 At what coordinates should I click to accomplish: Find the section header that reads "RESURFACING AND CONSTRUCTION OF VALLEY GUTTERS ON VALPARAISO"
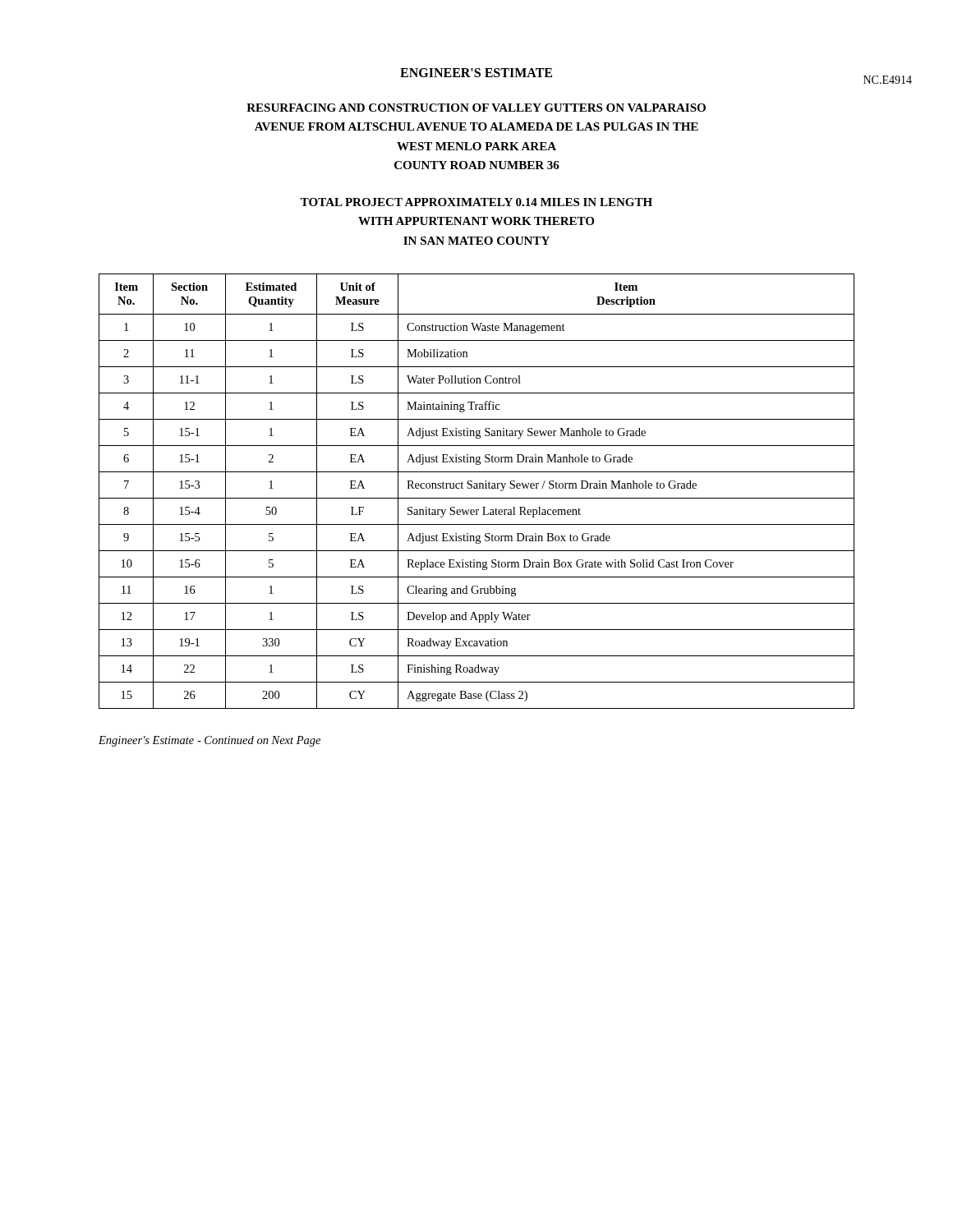coord(476,136)
